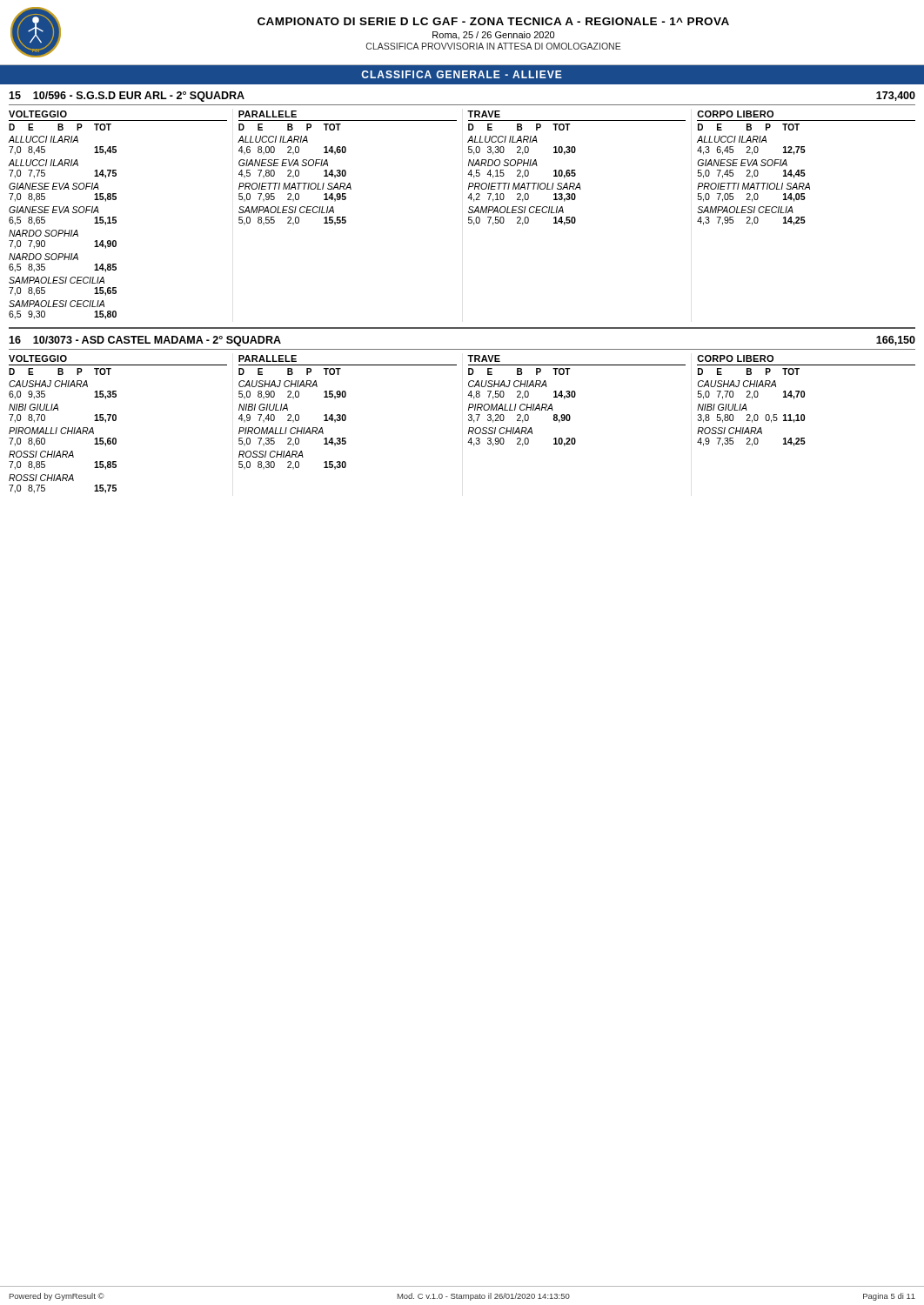Locate the section header containing "15 10/596 -"
This screenshot has height=1305, width=924.
coord(462,96)
